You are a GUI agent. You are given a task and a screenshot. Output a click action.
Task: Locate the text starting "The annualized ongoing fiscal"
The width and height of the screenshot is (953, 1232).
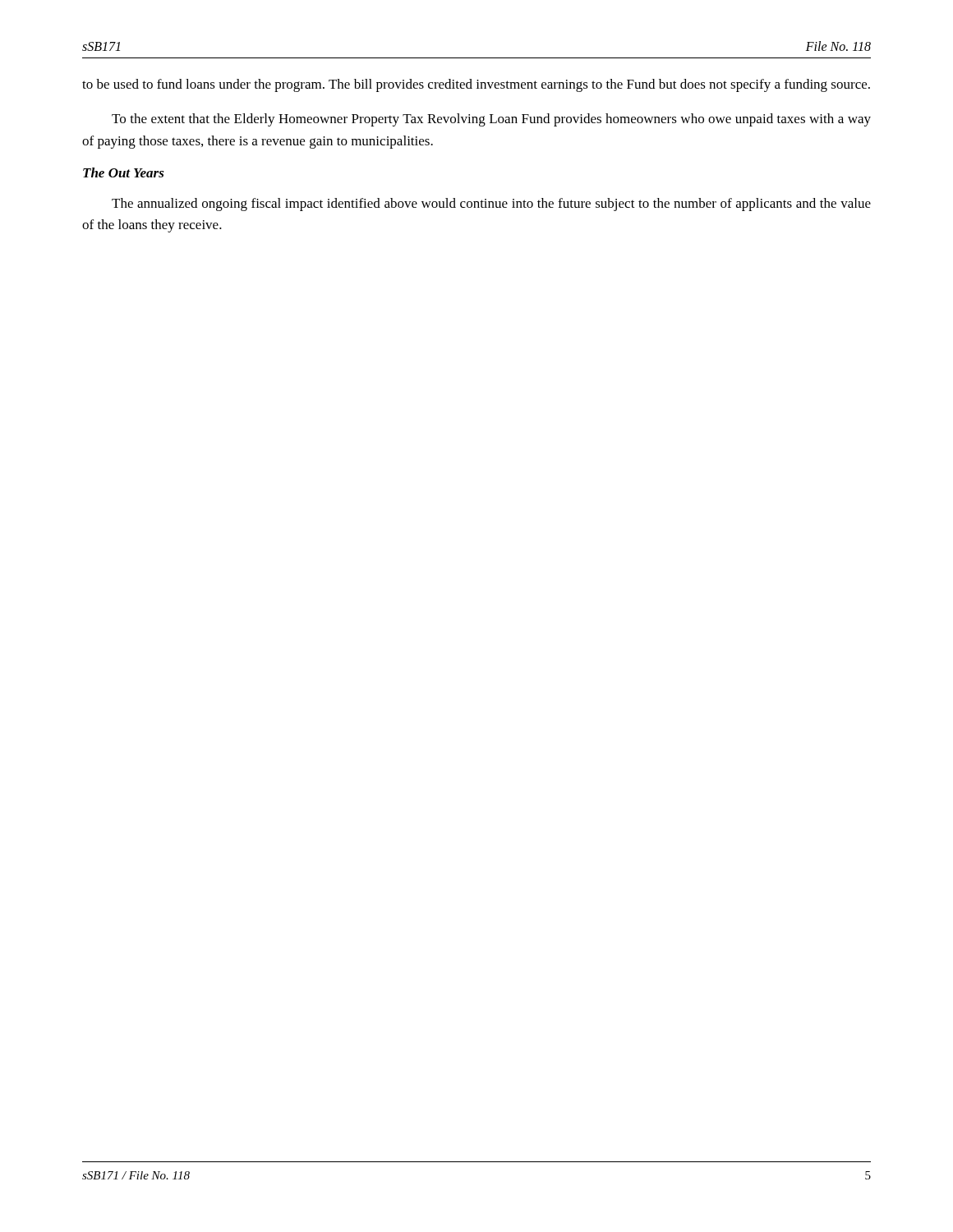point(476,215)
